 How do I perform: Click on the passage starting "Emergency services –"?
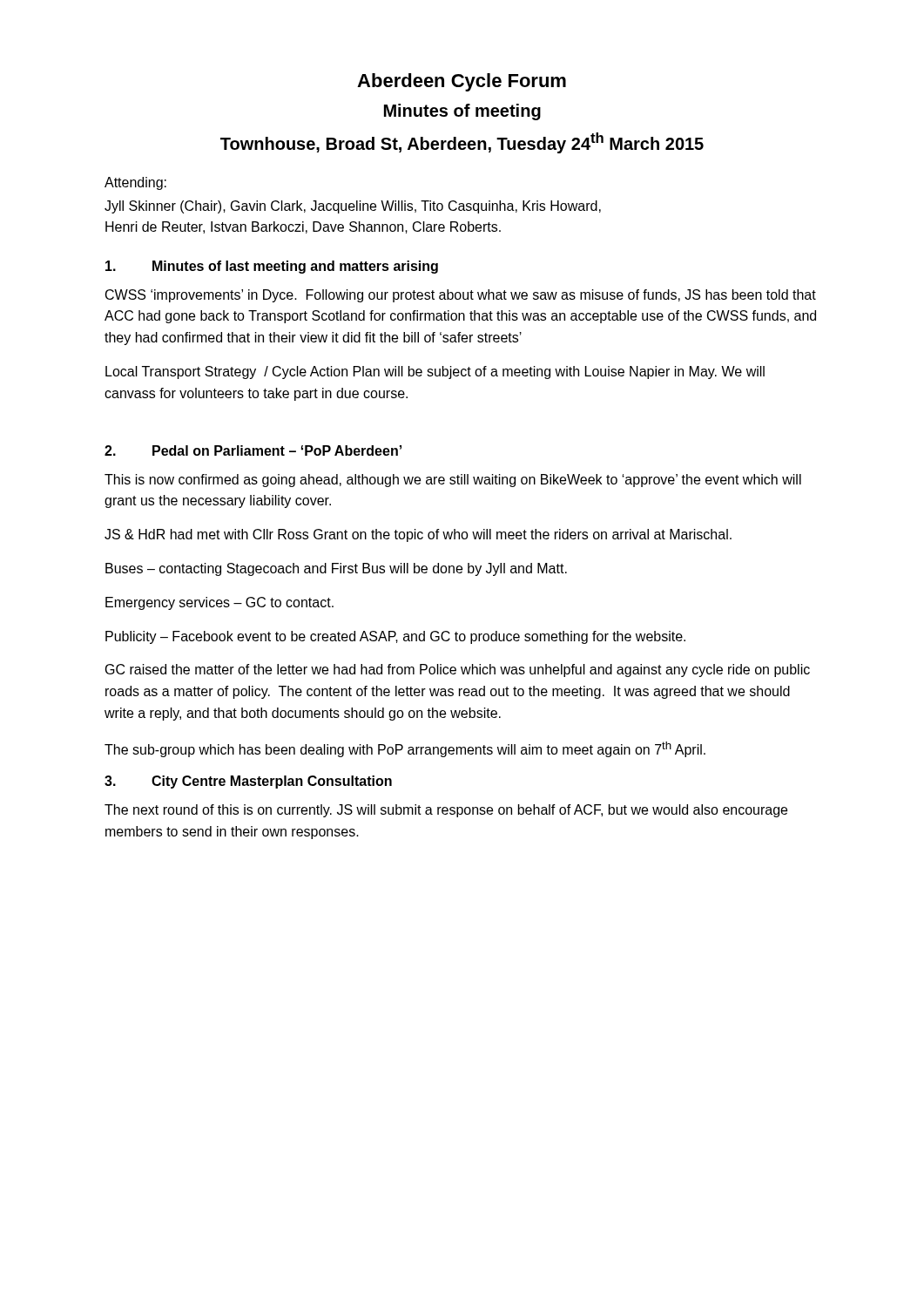click(x=219, y=602)
